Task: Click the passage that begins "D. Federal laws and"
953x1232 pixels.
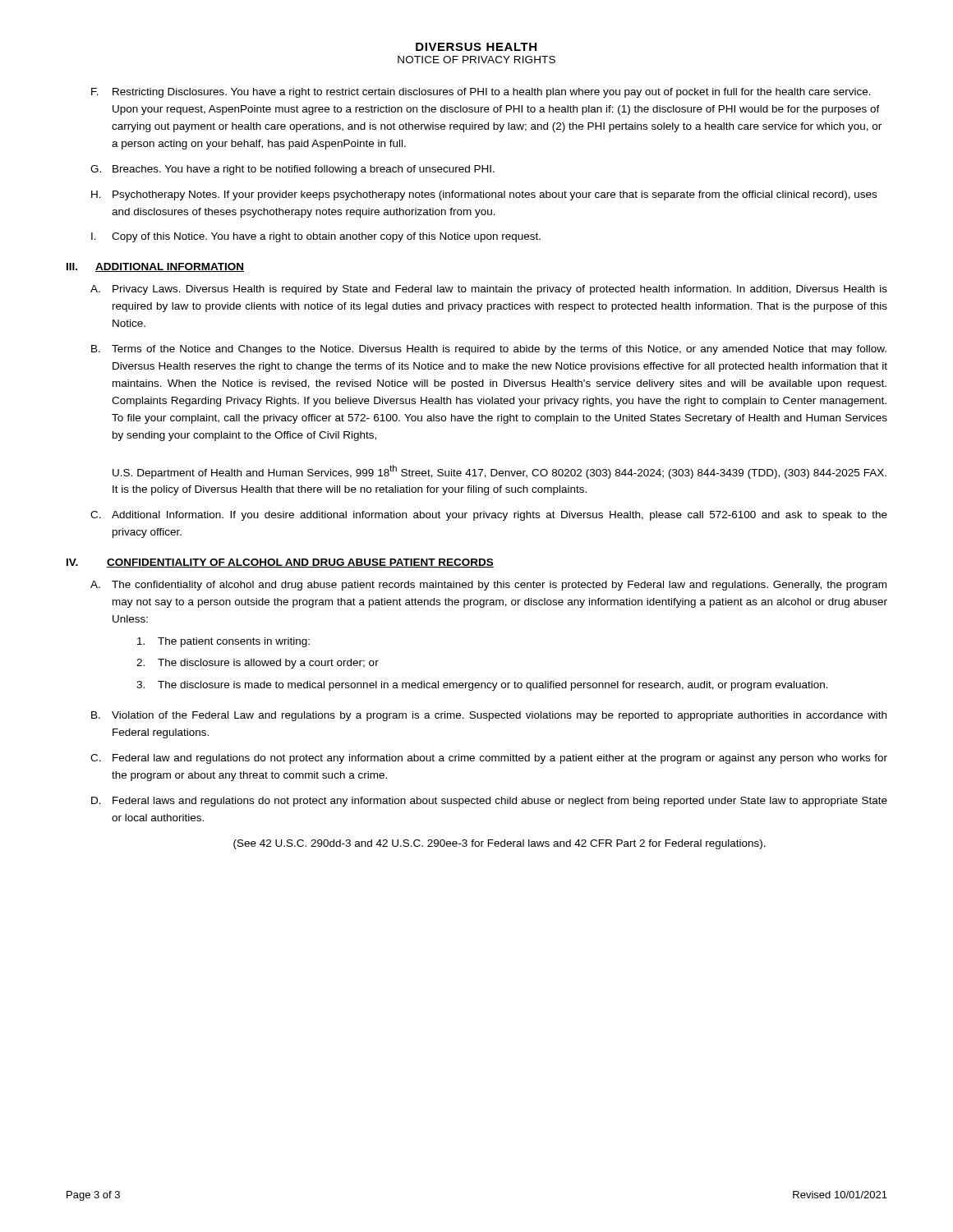Action: (x=489, y=810)
